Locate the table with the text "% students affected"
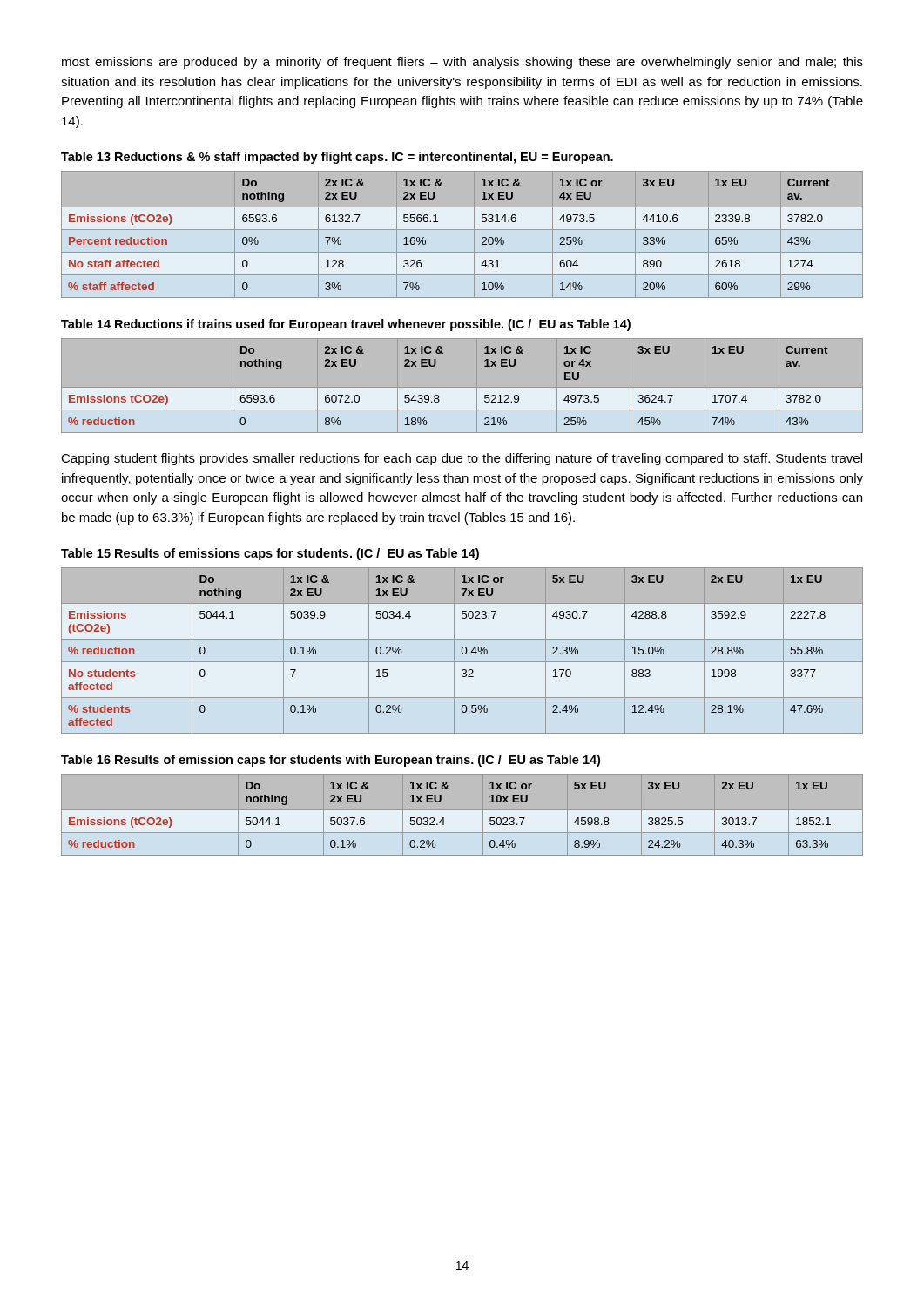The image size is (924, 1307). coord(462,650)
